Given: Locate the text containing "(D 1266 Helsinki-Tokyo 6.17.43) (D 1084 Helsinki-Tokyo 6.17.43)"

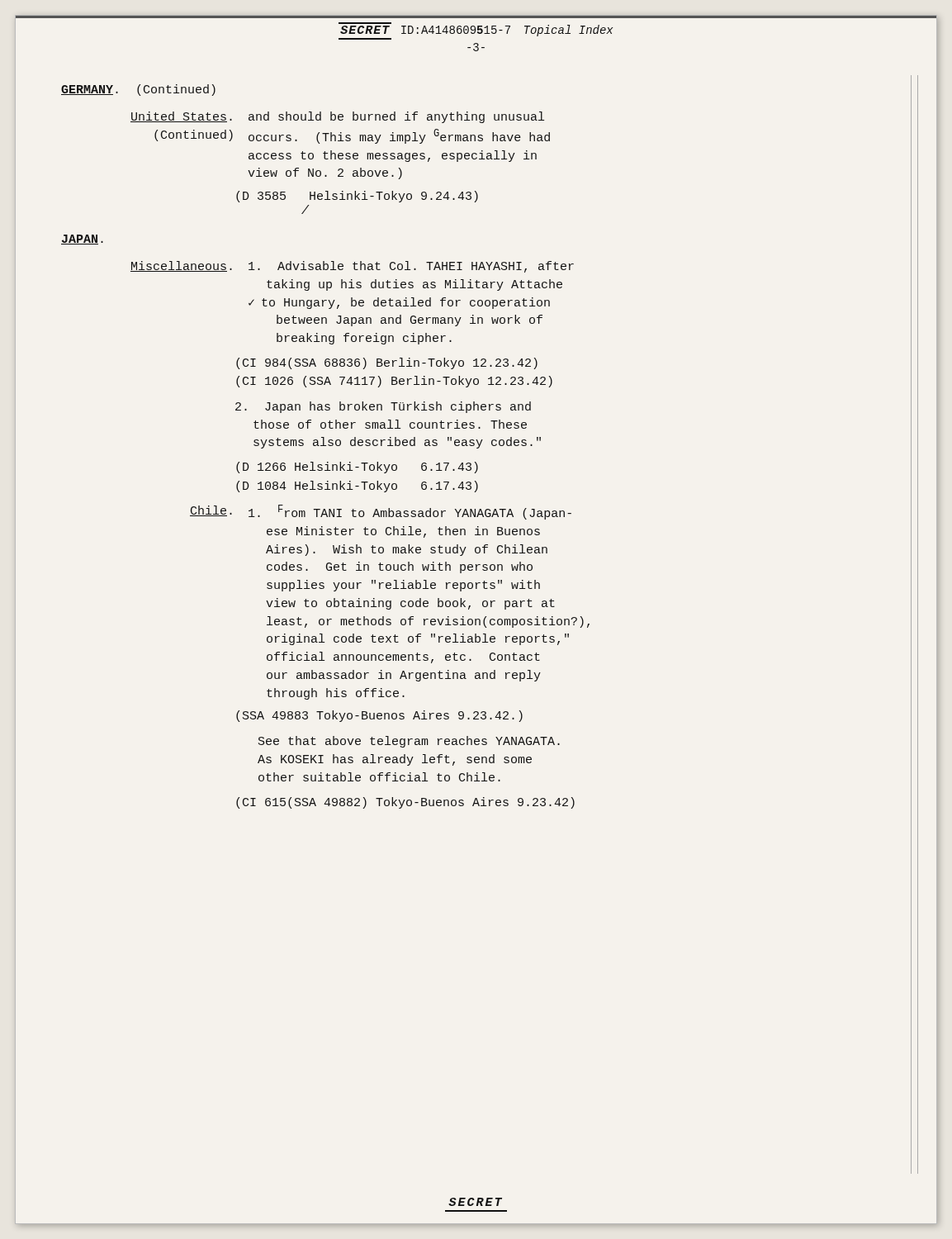Looking at the screenshot, I should point(482,478).
